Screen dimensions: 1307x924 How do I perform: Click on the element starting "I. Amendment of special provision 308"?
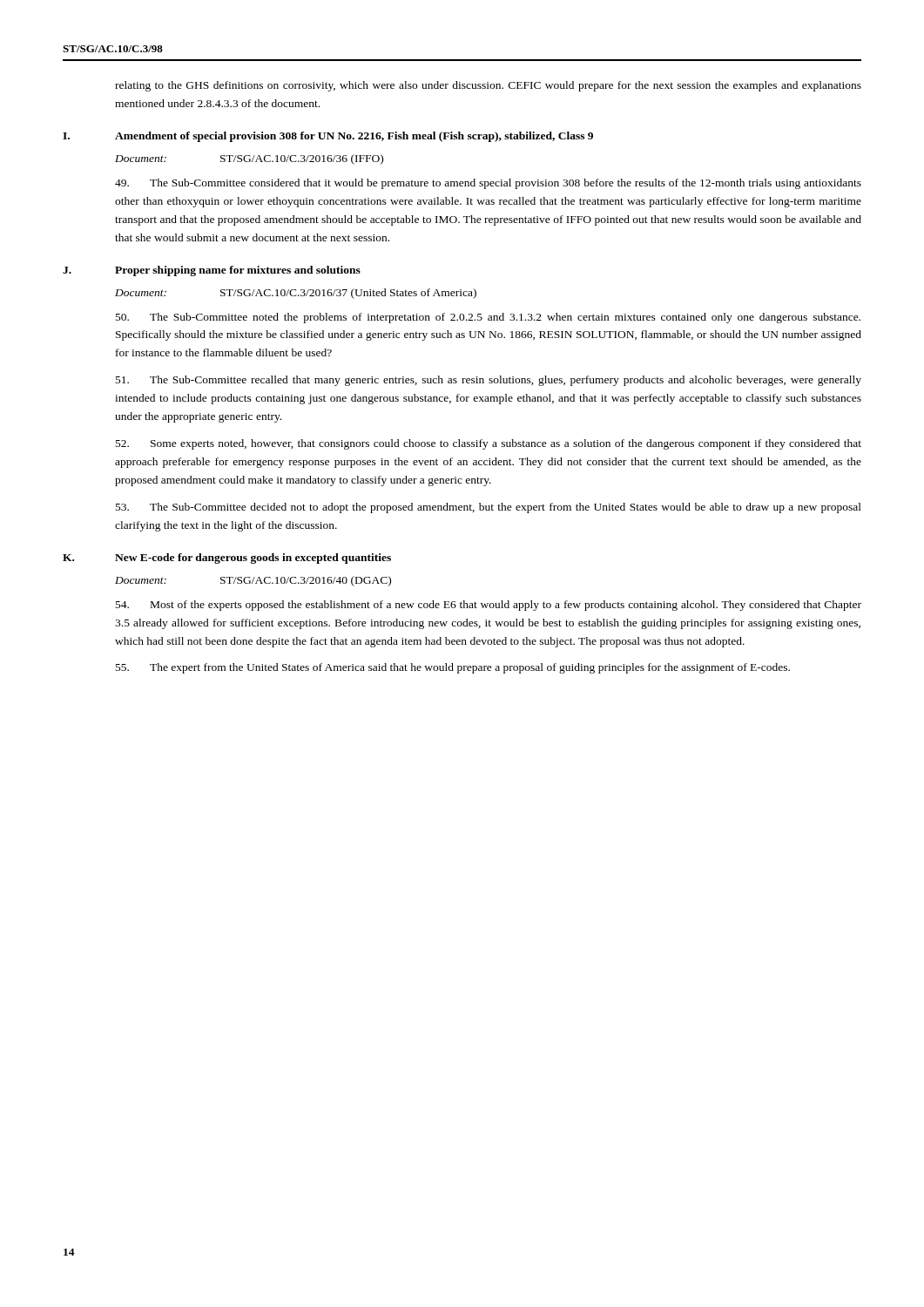pyautogui.click(x=328, y=136)
